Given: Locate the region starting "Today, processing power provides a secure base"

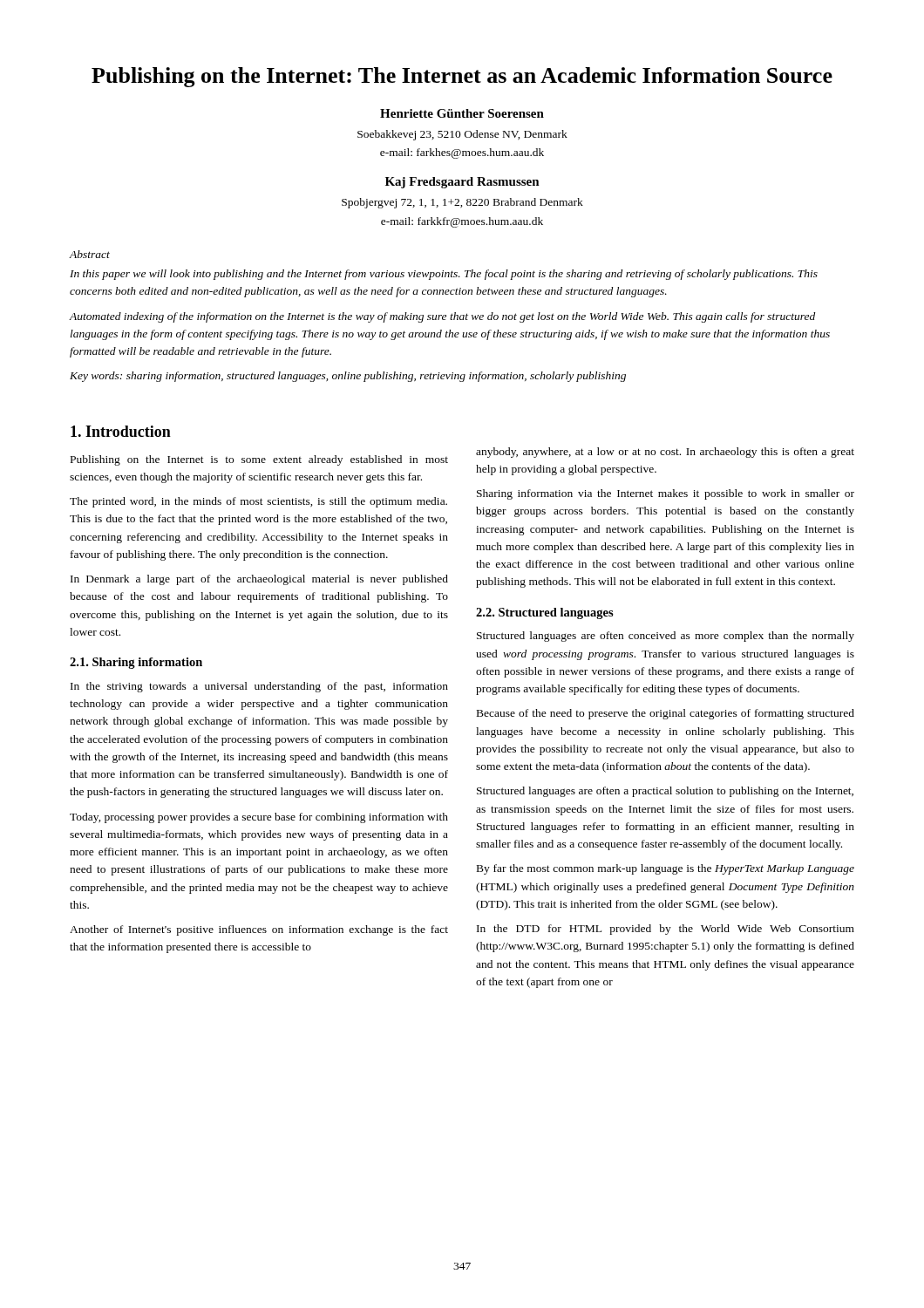Looking at the screenshot, I should (259, 860).
